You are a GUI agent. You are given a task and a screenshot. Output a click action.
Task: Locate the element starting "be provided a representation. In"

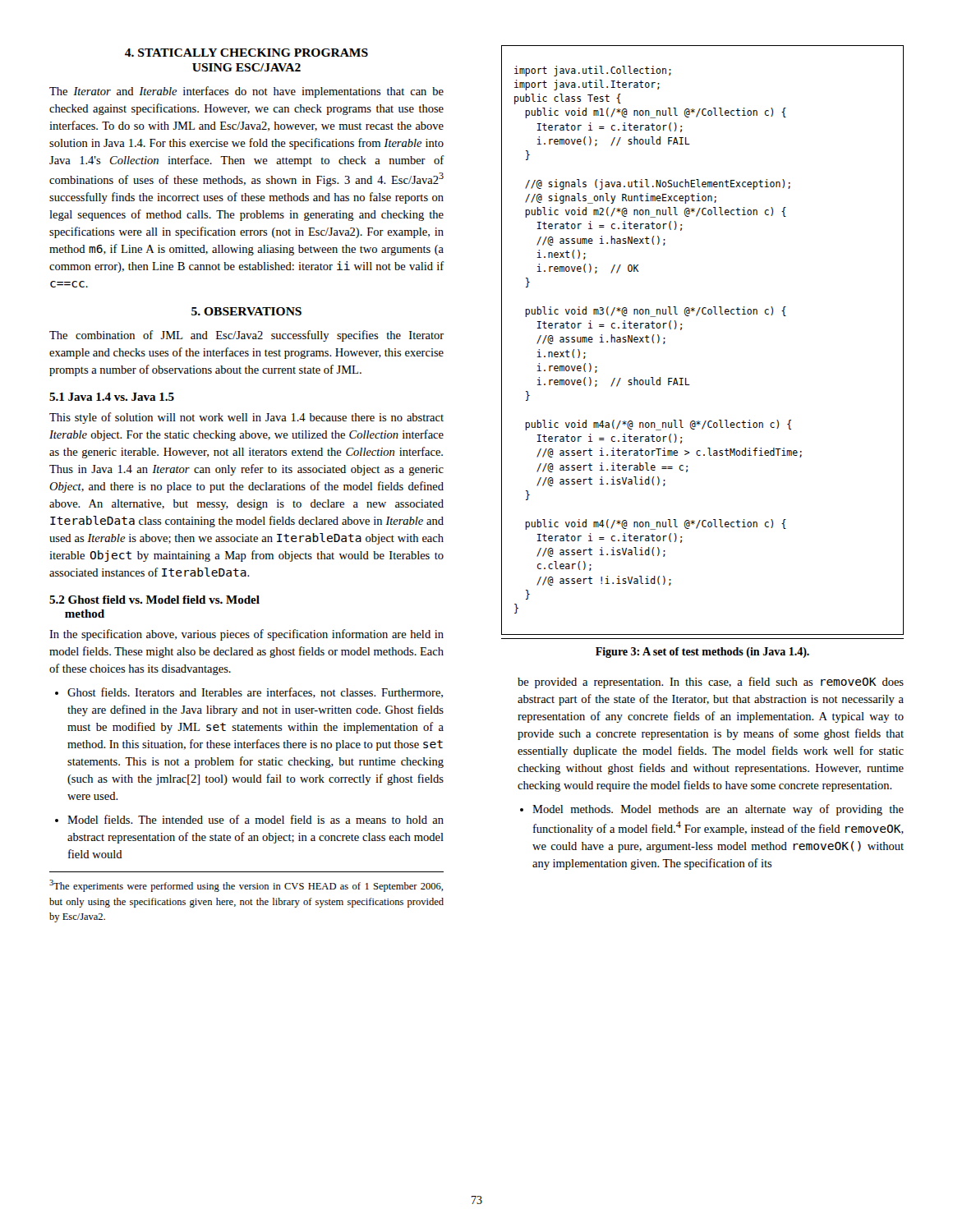coord(702,734)
